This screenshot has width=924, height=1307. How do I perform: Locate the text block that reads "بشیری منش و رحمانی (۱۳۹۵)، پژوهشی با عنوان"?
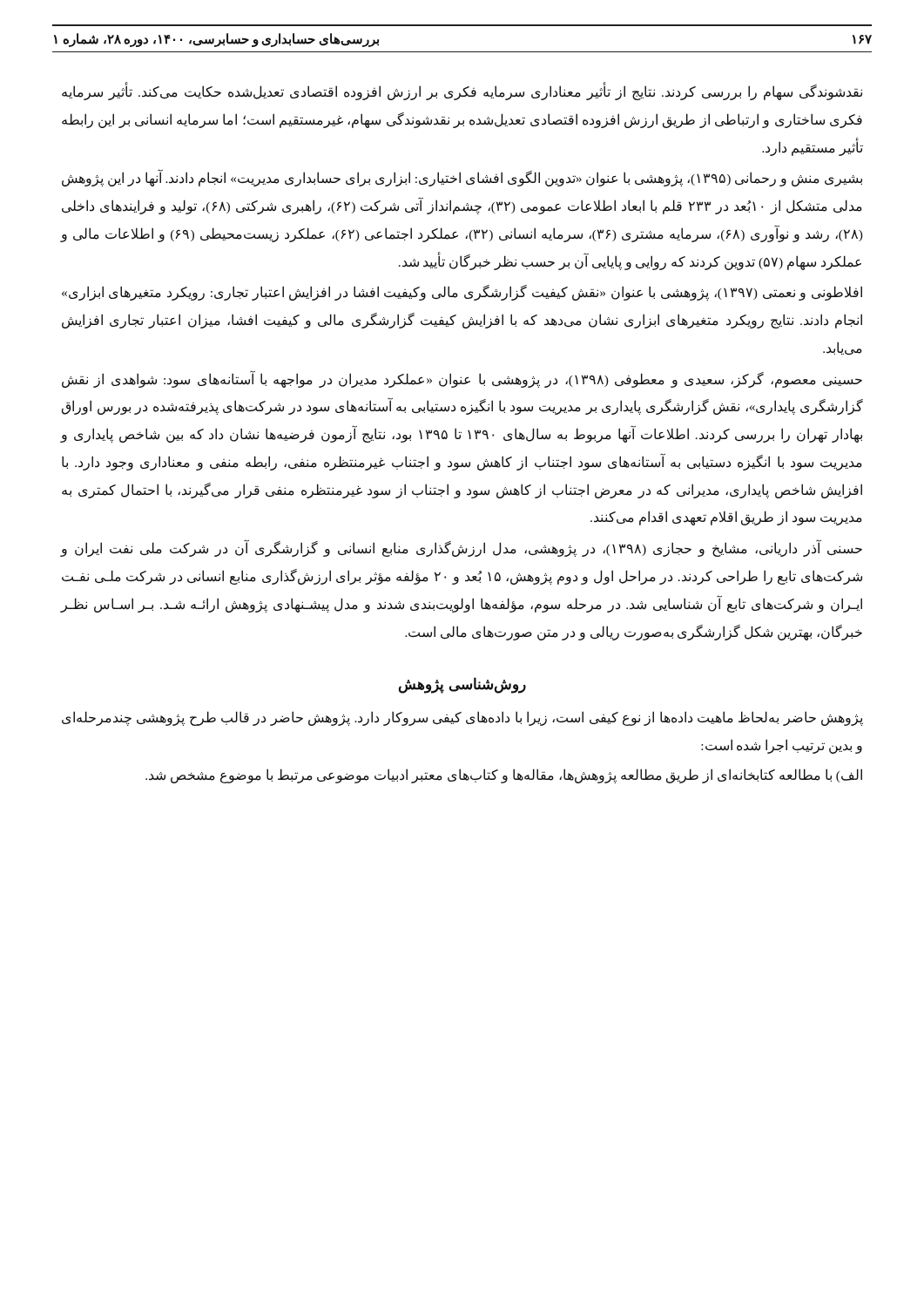[x=462, y=220]
